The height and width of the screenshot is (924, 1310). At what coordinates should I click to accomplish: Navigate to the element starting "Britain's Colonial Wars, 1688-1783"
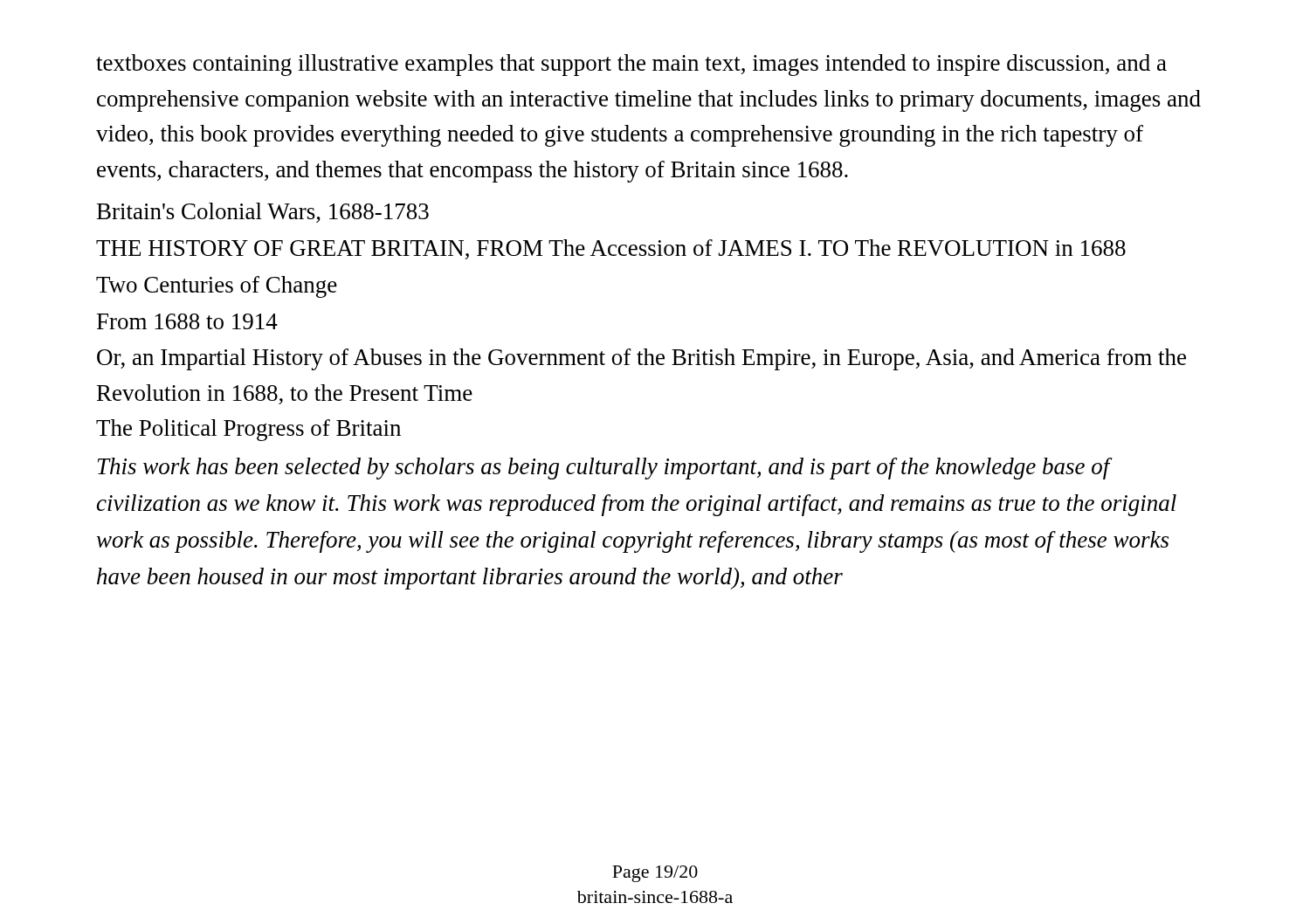[x=263, y=213]
